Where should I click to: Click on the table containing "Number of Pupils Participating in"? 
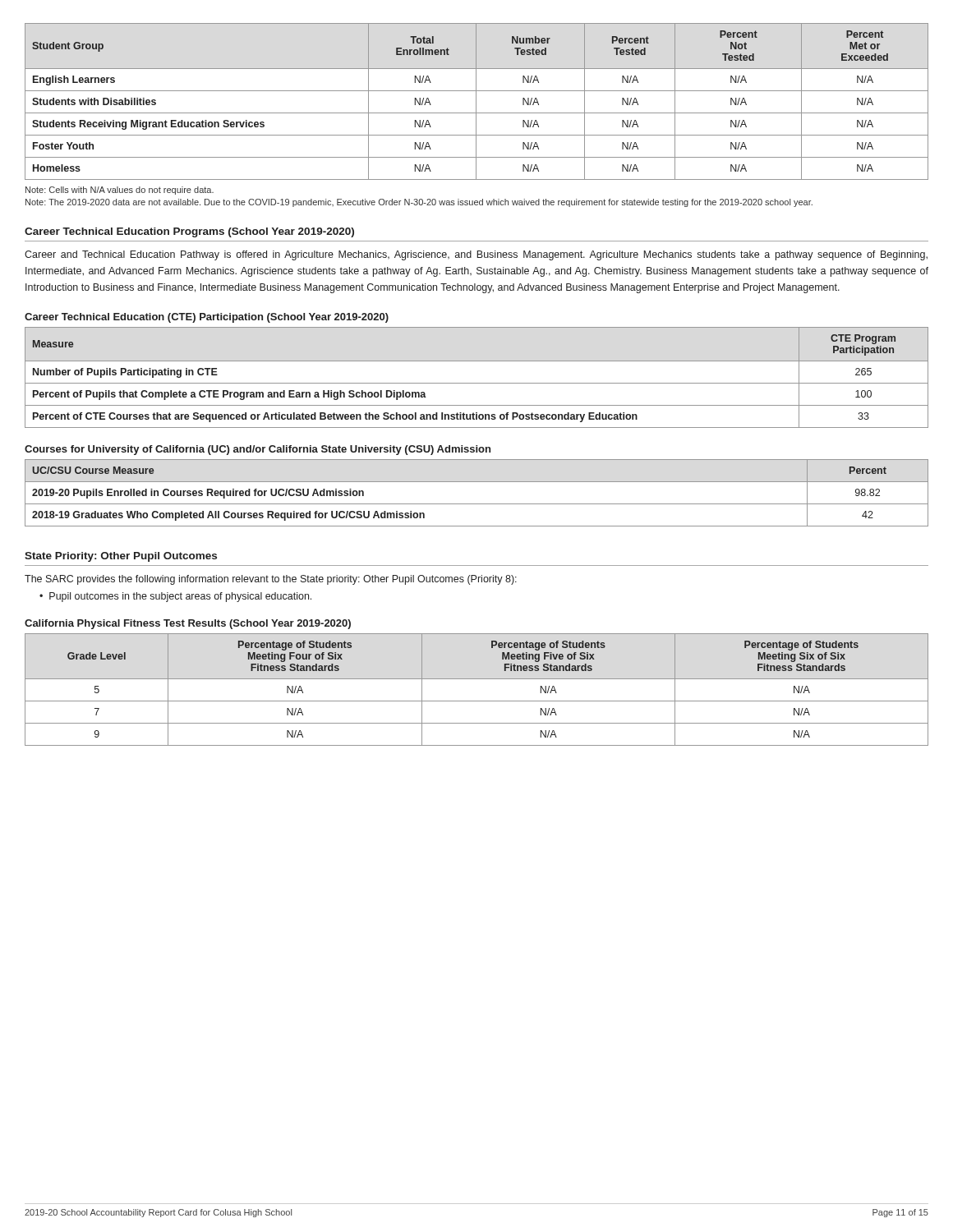tap(476, 377)
